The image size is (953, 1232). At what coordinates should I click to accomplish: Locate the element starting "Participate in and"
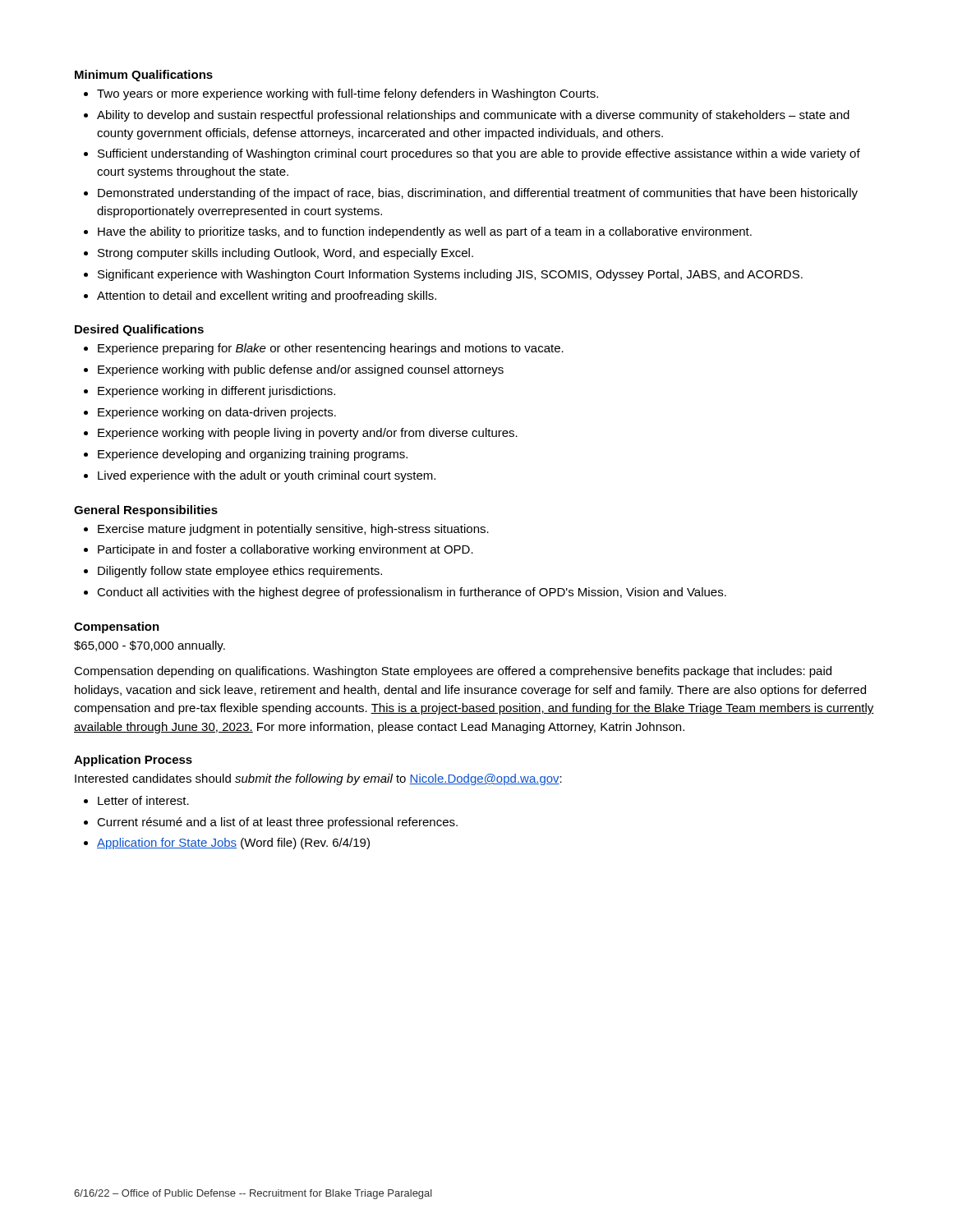(x=285, y=550)
